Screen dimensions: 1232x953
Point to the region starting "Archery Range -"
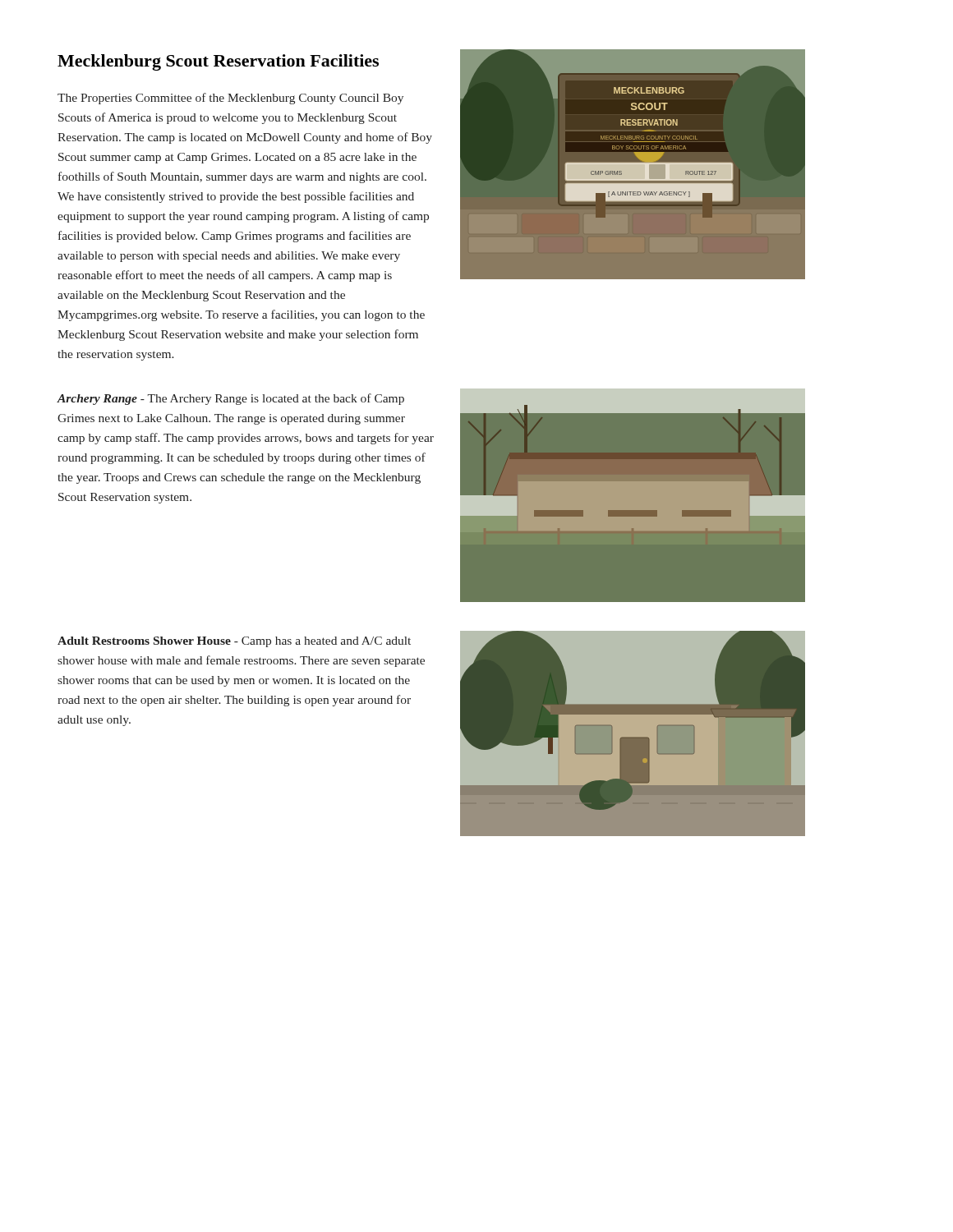[246, 447]
